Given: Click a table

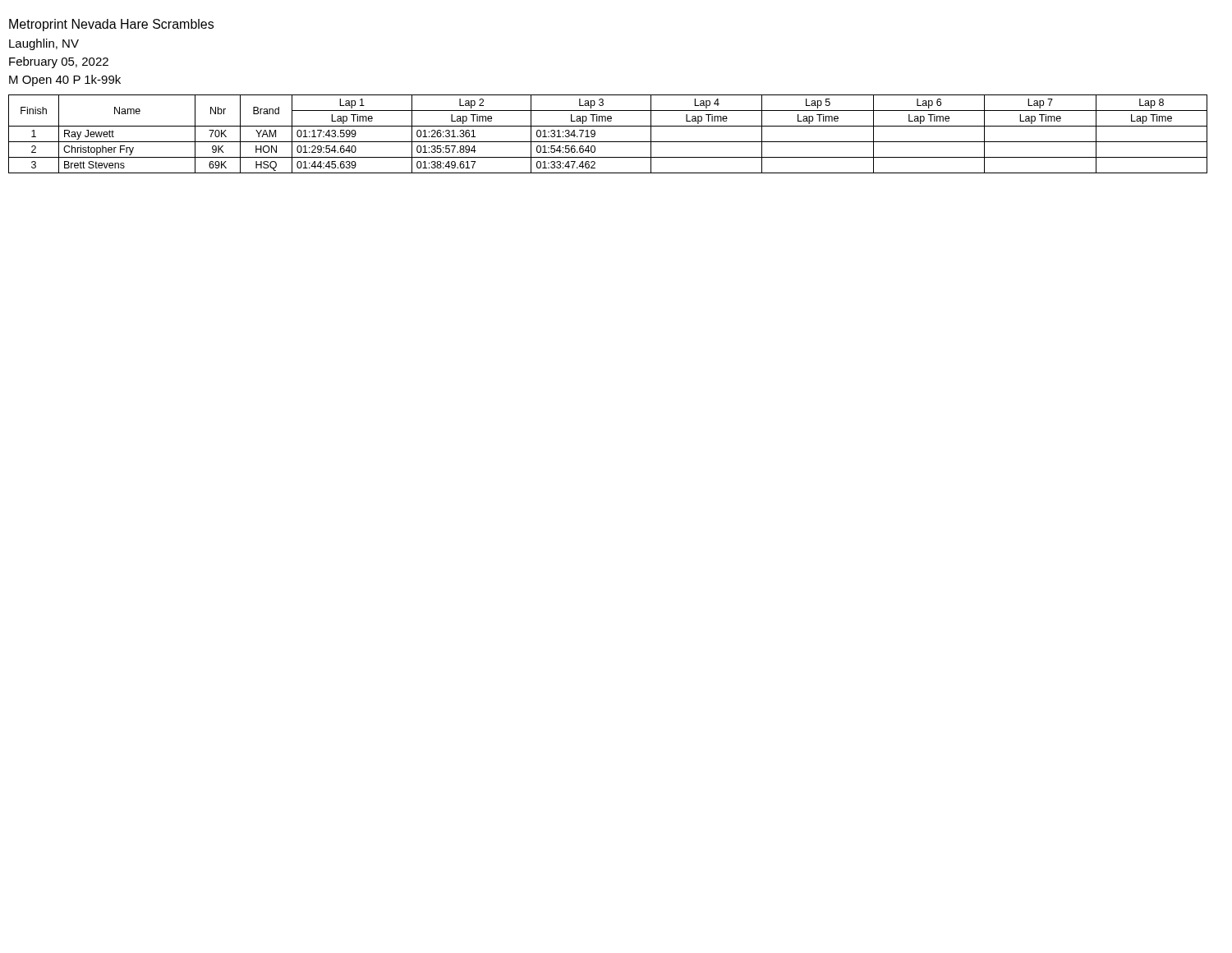Looking at the screenshot, I should (x=616, y=134).
